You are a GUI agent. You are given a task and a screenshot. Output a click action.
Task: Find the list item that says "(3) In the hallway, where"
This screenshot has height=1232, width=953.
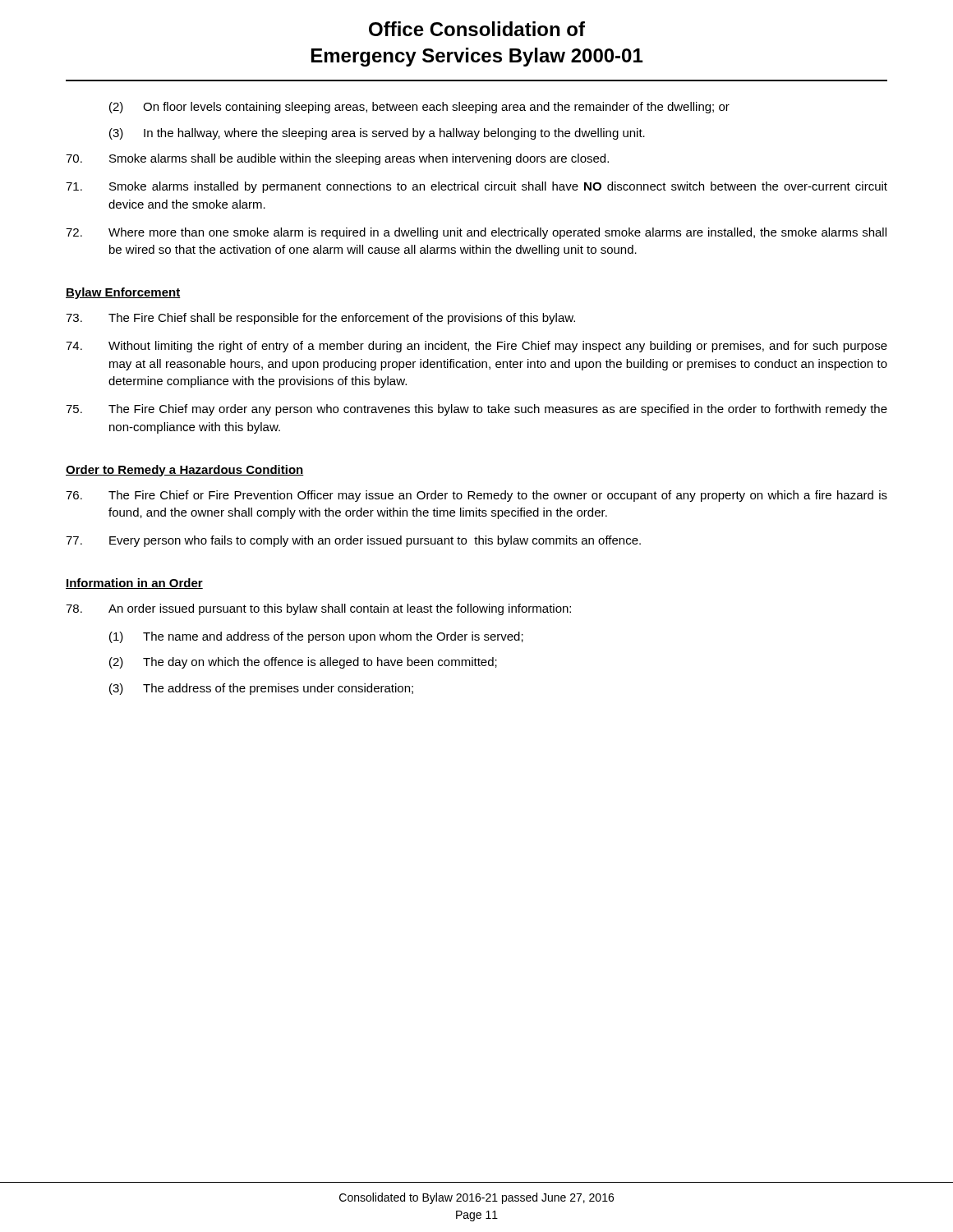(x=498, y=133)
